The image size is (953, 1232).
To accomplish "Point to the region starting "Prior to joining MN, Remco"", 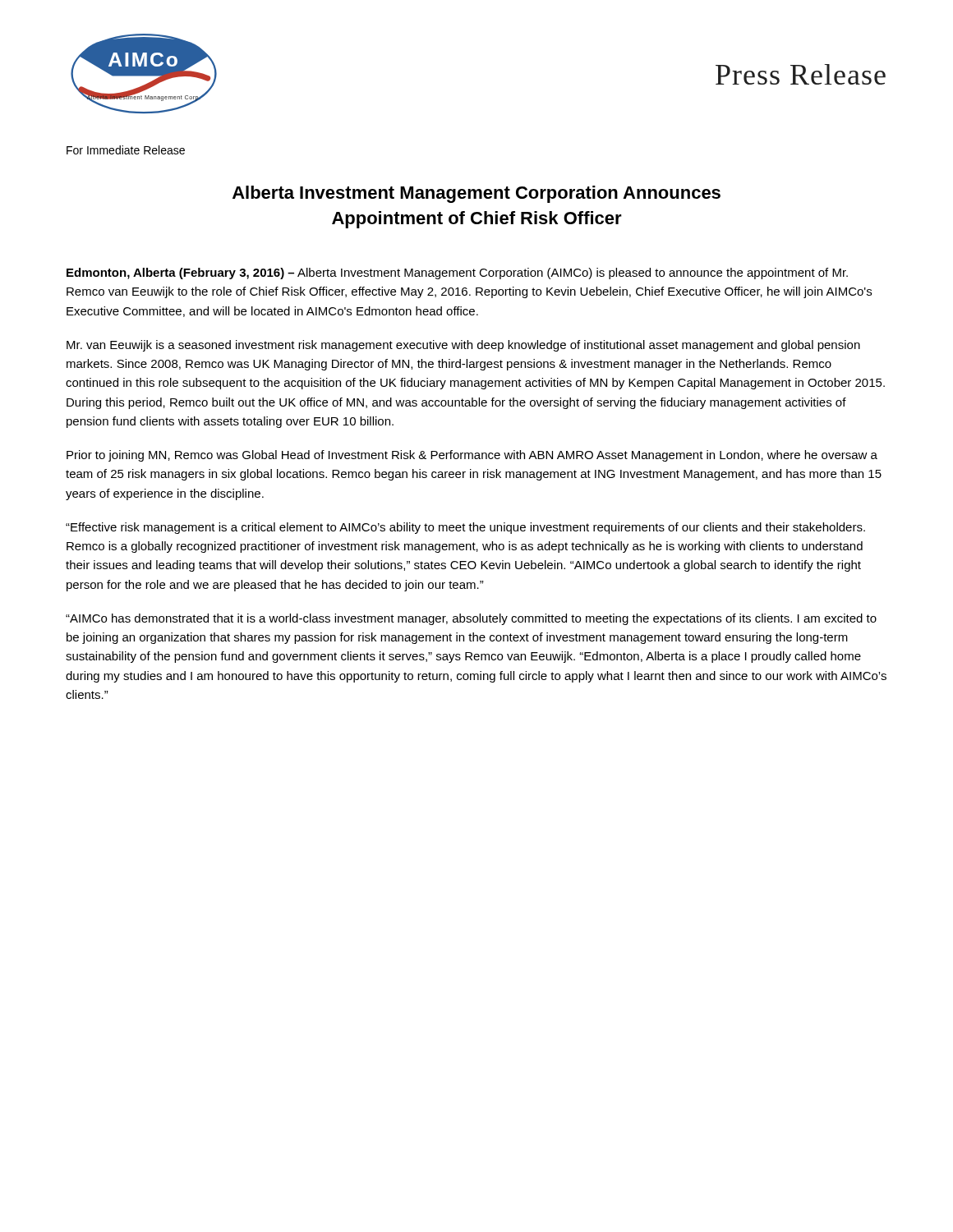I will (474, 474).
